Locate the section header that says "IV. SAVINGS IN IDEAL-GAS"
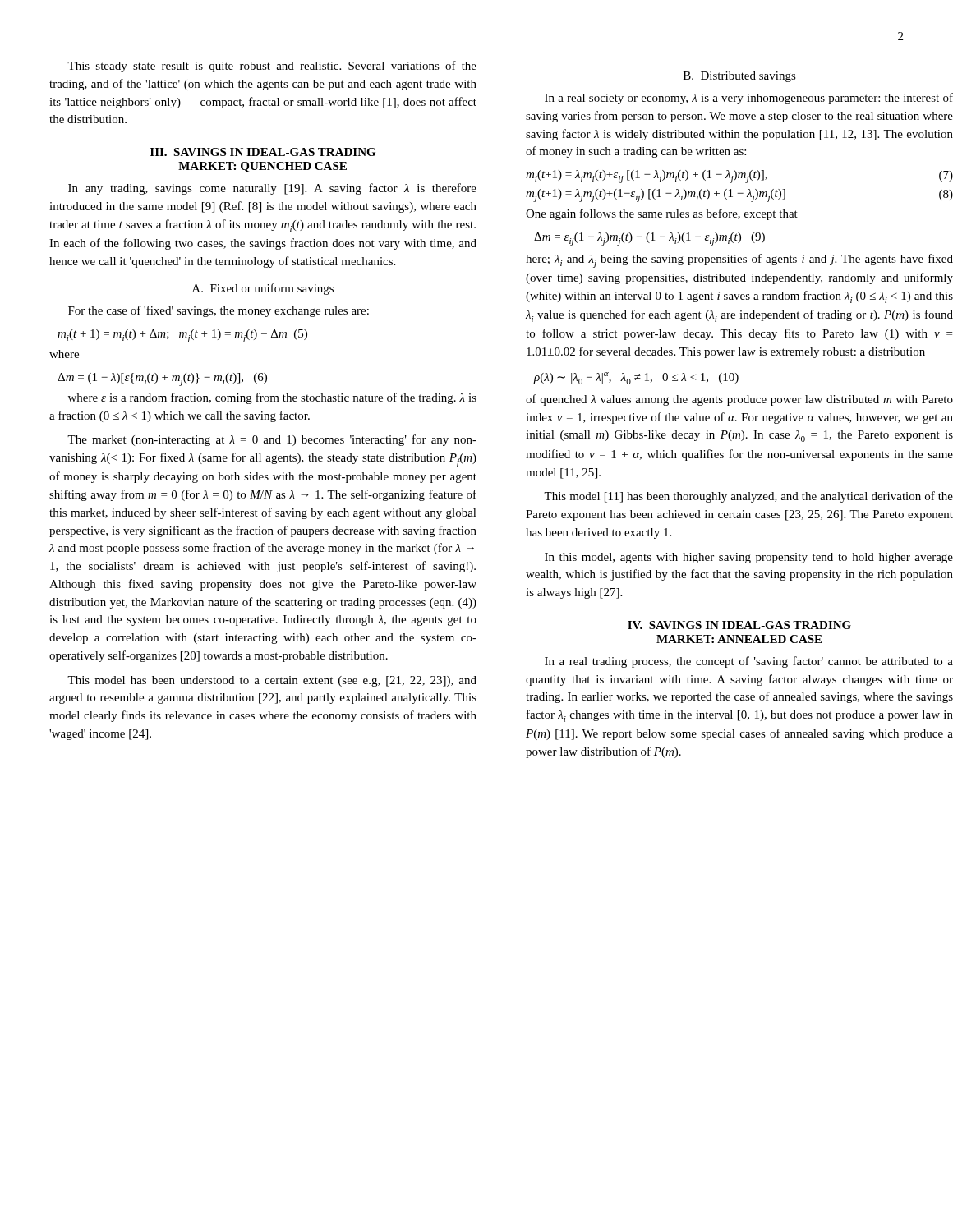 click(x=739, y=632)
